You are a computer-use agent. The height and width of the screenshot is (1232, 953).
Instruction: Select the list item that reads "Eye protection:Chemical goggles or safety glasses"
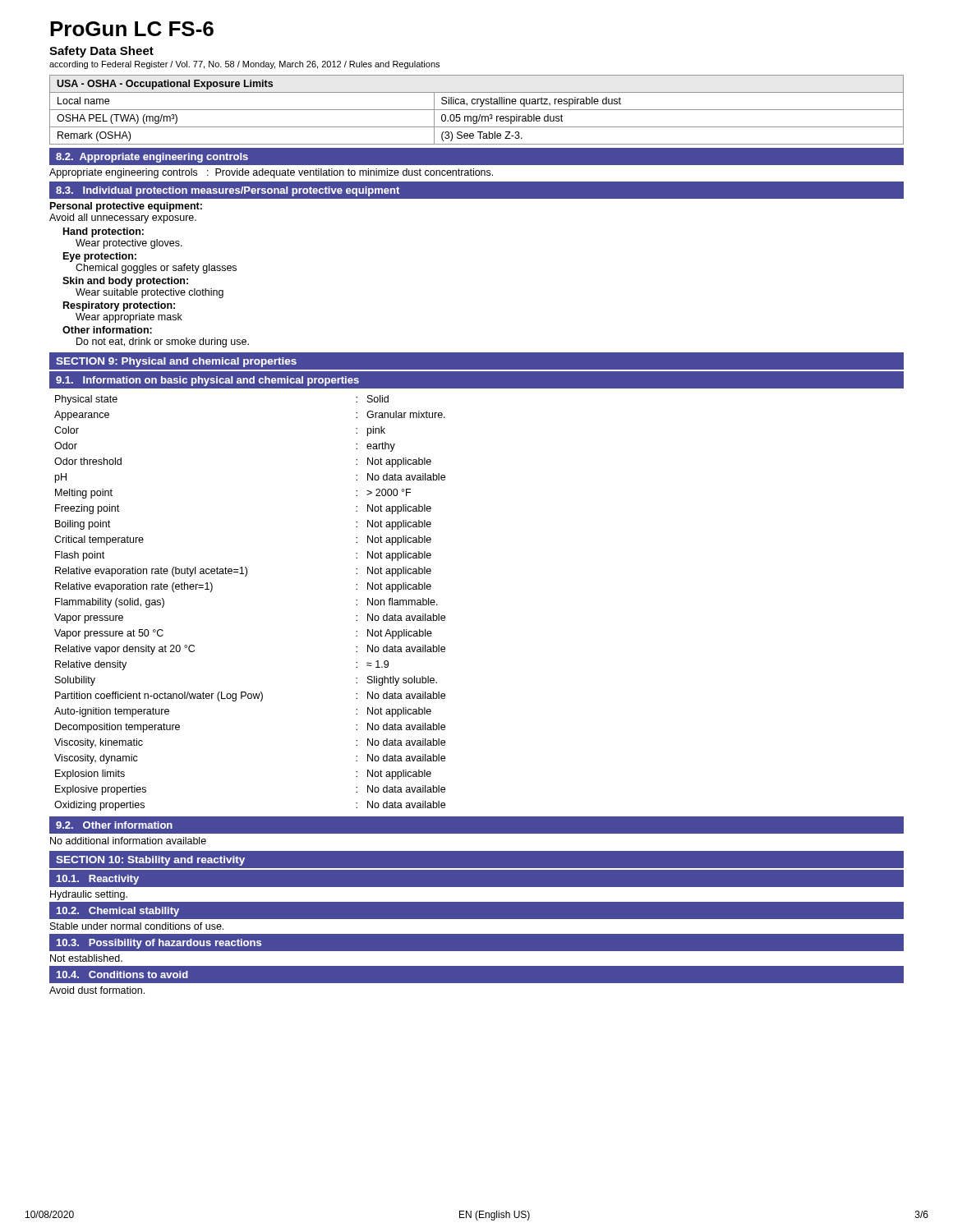tap(150, 262)
